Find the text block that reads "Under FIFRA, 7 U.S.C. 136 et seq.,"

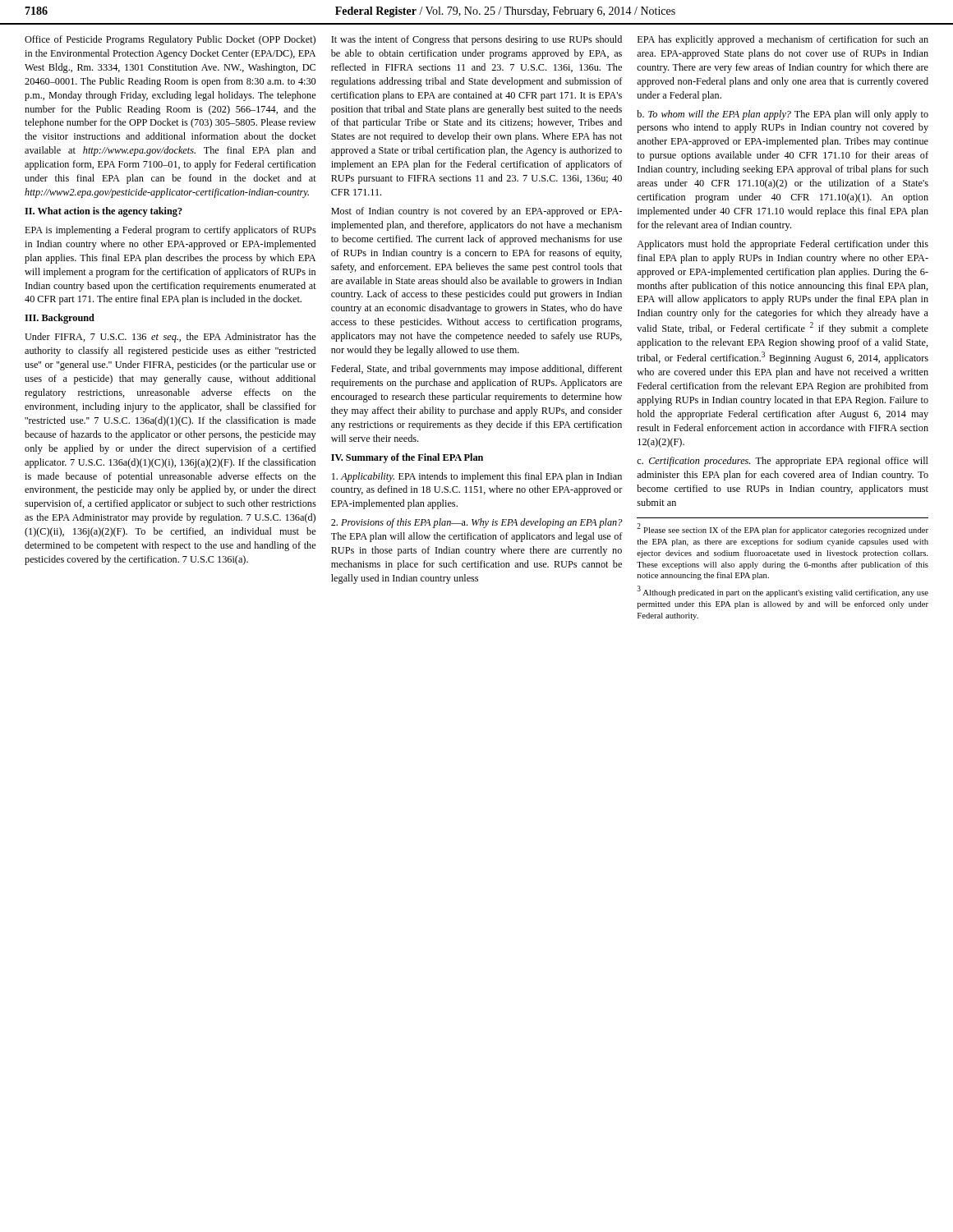tap(170, 449)
